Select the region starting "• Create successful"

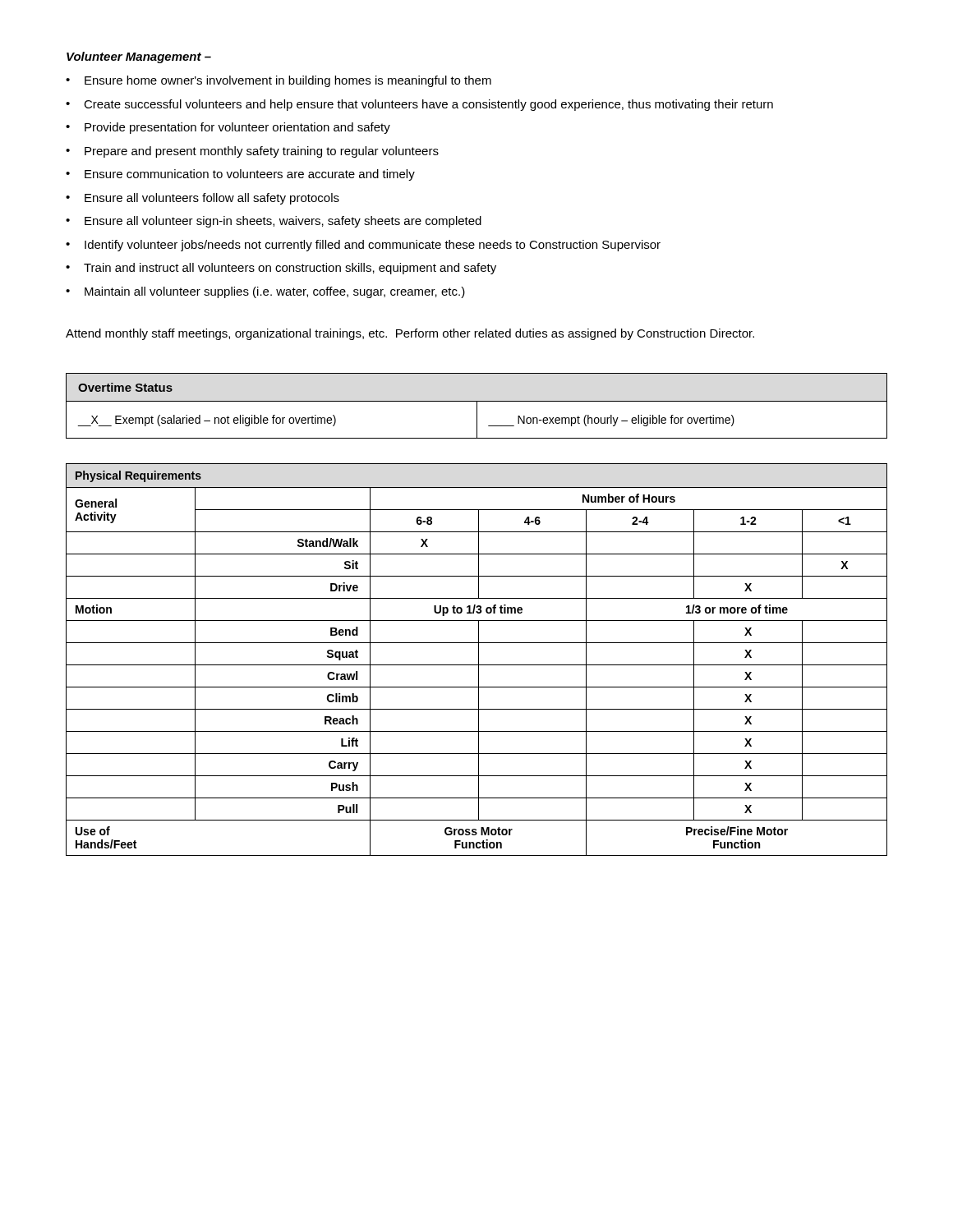click(476, 104)
